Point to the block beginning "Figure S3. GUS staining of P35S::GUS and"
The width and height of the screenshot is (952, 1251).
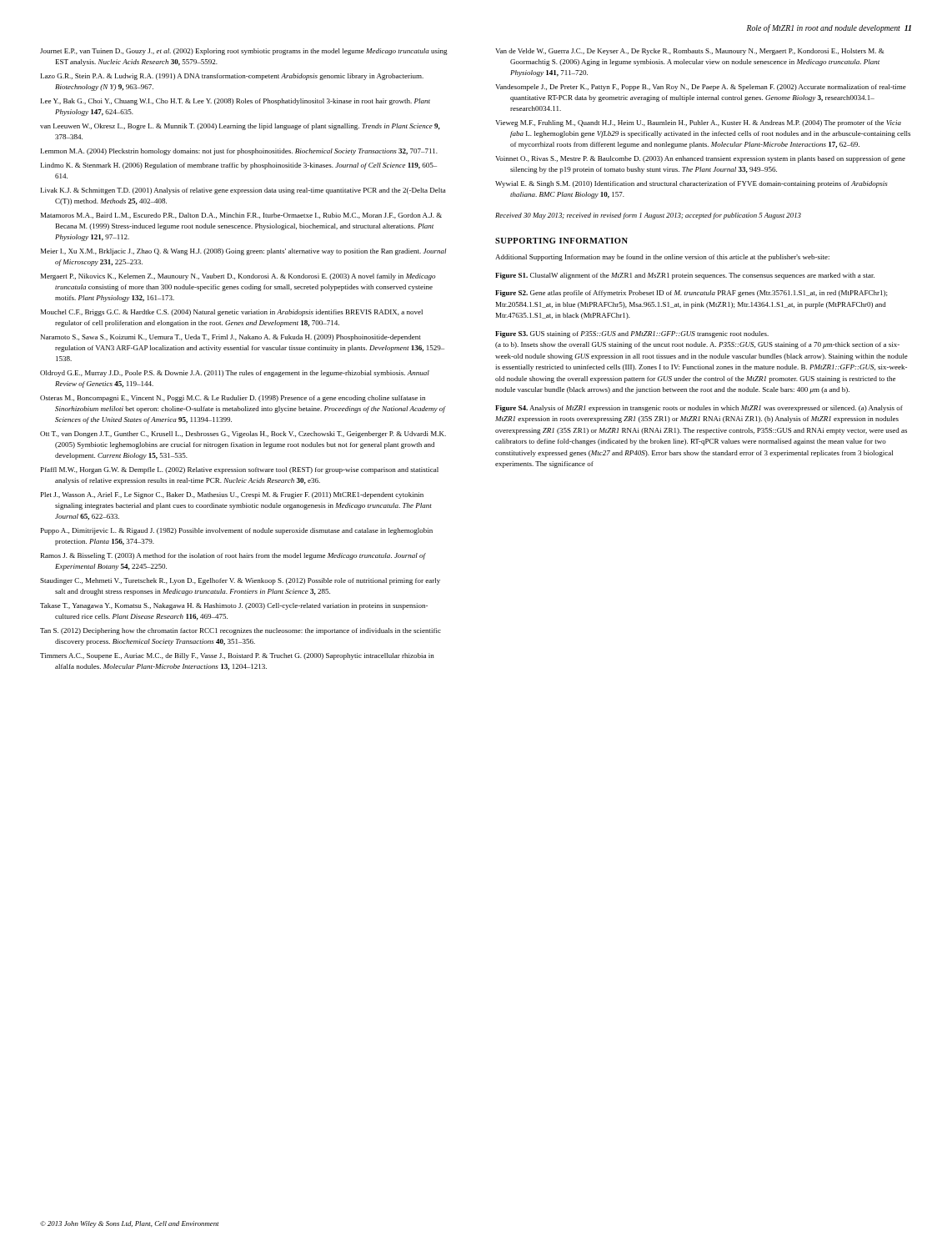point(701,361)
